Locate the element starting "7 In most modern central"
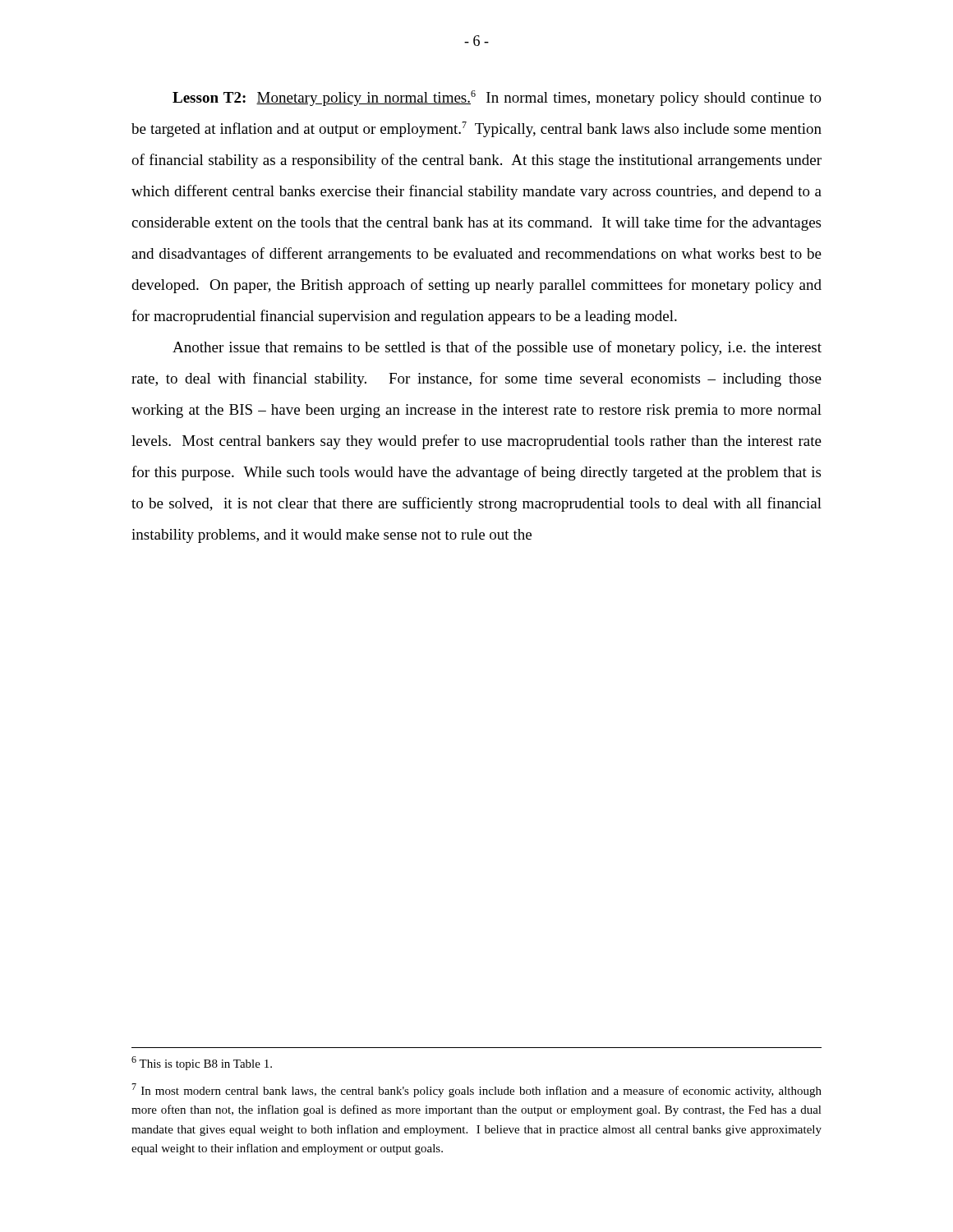The image size is (953, 1232). (476, 1118)
